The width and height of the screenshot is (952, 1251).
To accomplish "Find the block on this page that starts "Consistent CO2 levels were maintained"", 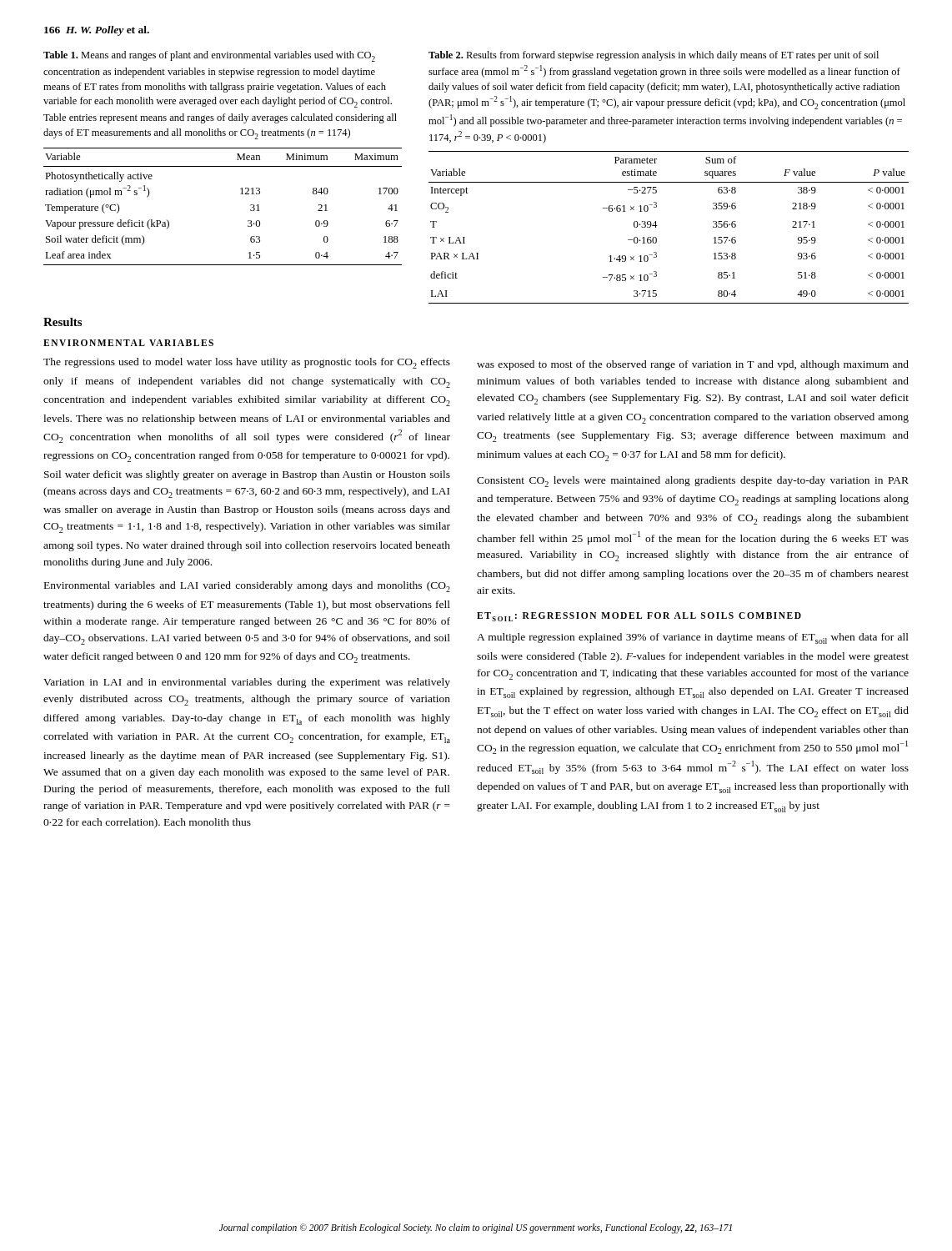I will click(x=693, y=535).
